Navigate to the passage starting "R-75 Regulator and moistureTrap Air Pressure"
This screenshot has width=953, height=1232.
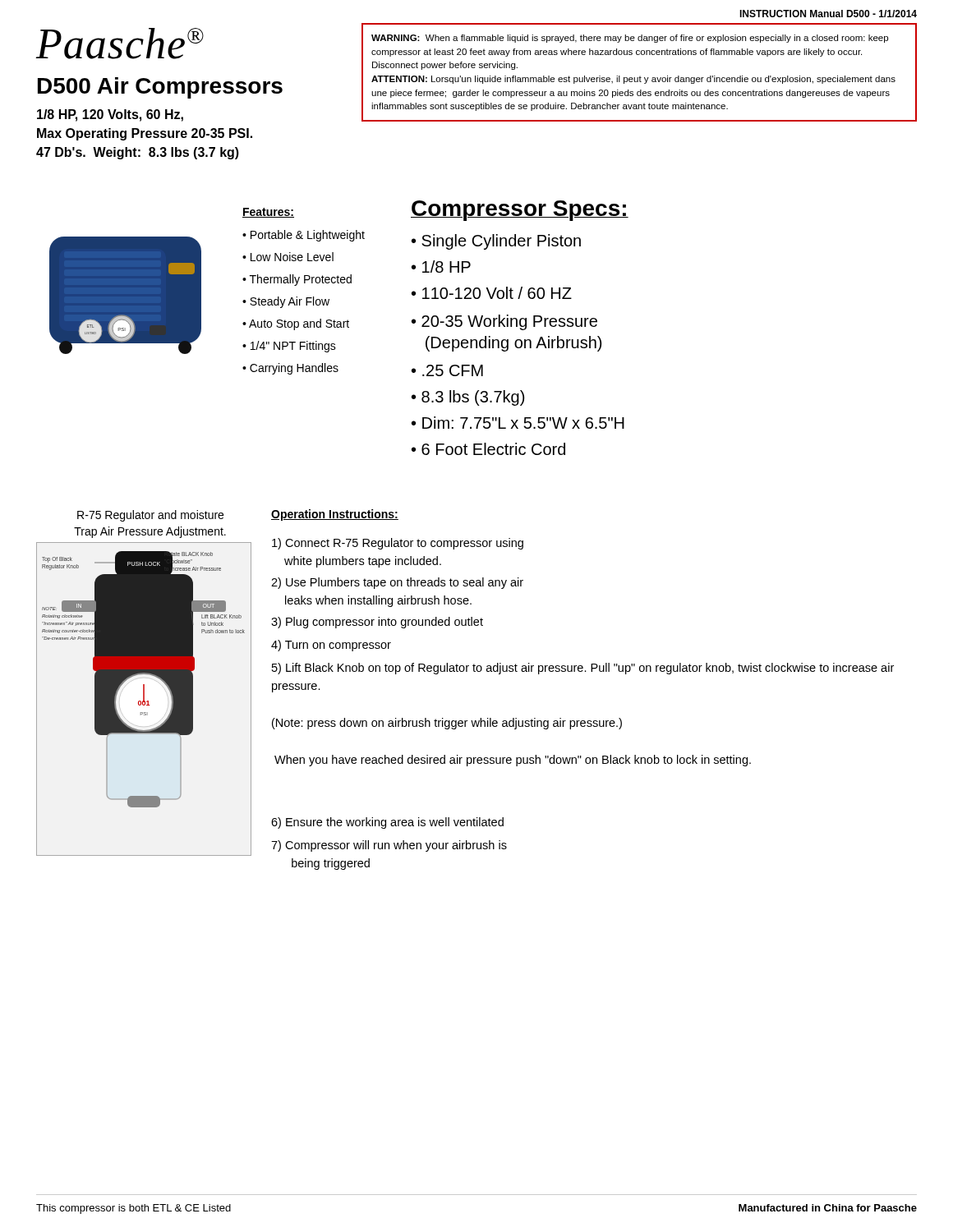pyautogui.click(x=150, y=523)
